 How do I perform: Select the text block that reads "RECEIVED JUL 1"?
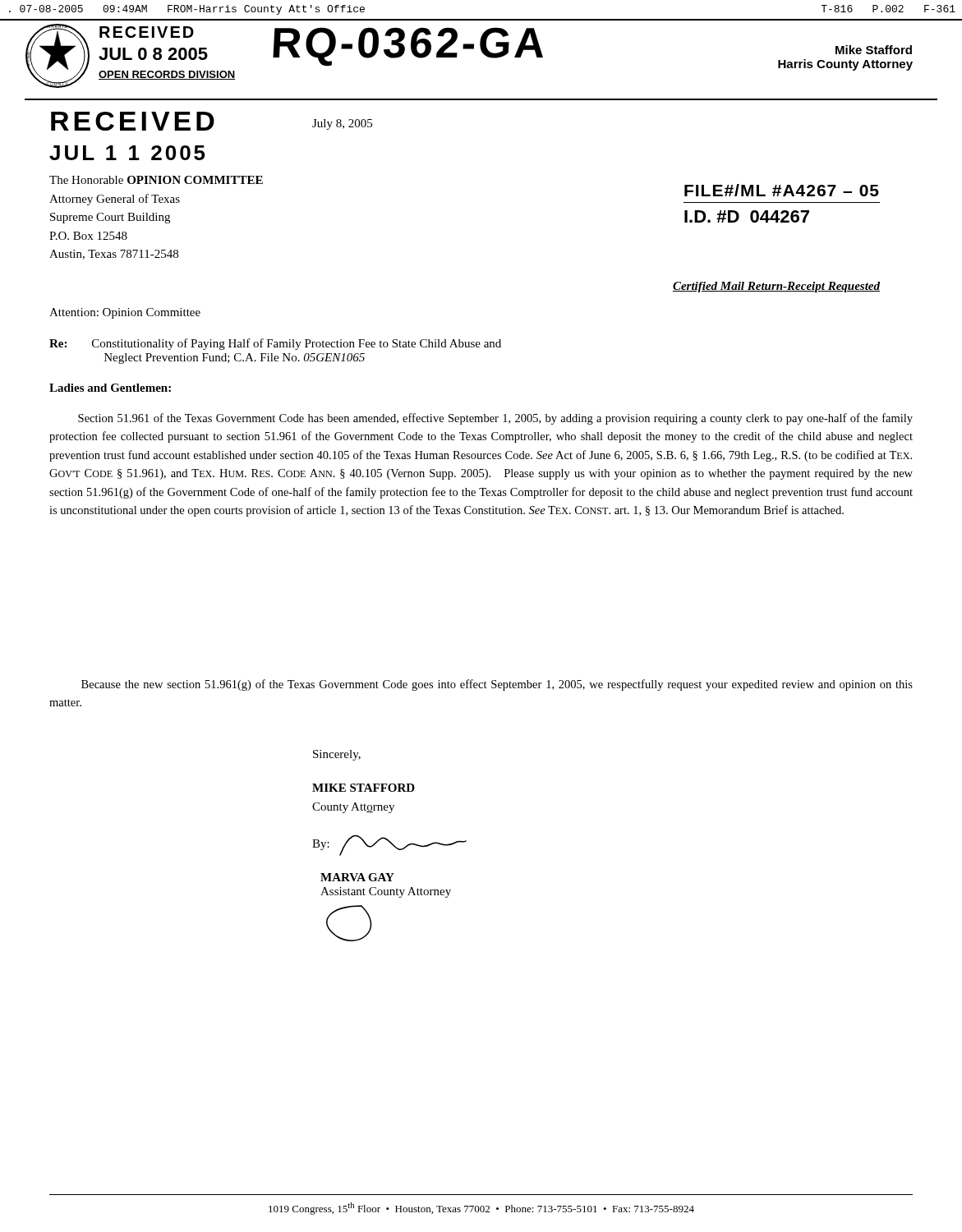[134, 136]
